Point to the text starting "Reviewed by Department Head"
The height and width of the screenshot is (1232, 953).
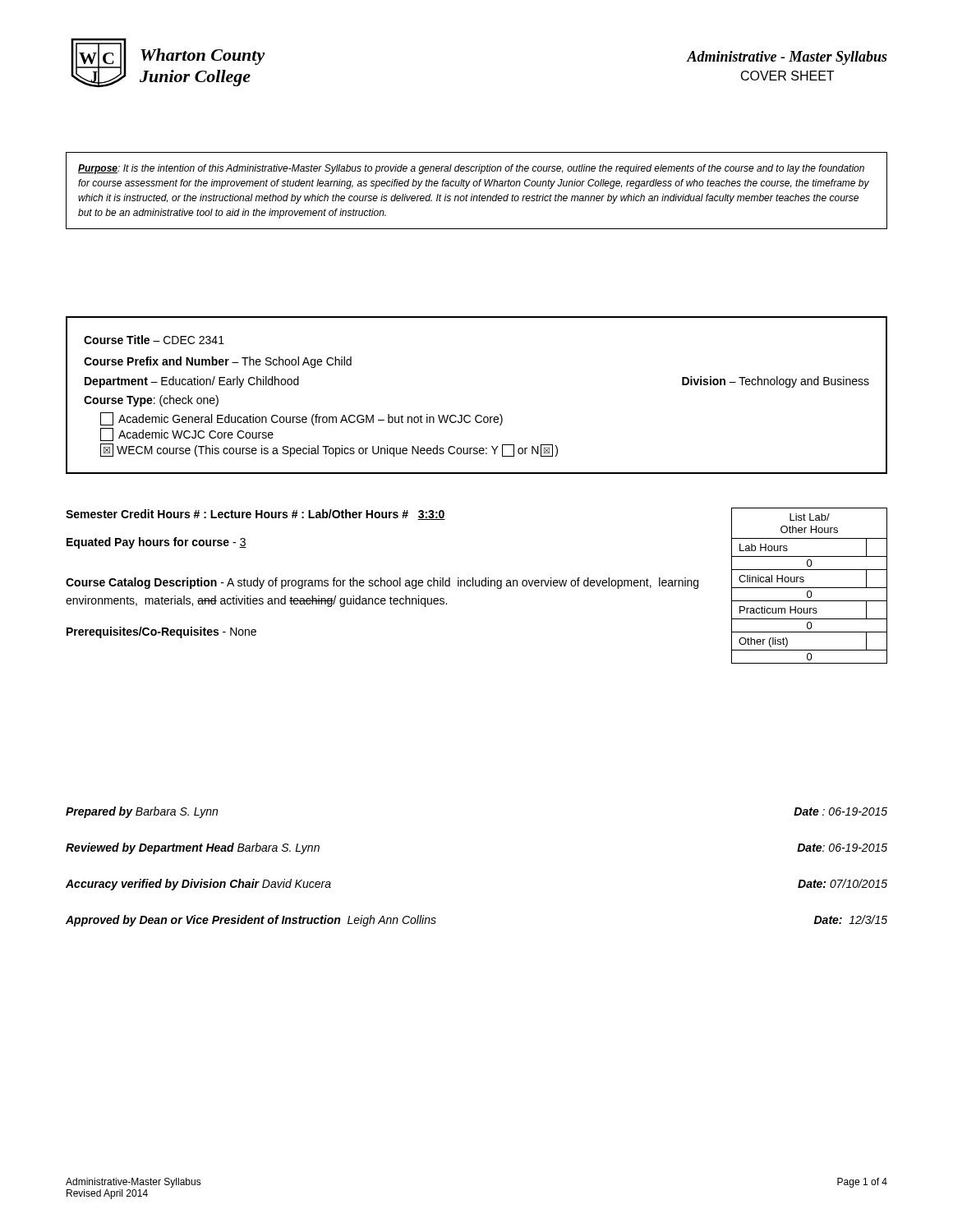[191, 848]
